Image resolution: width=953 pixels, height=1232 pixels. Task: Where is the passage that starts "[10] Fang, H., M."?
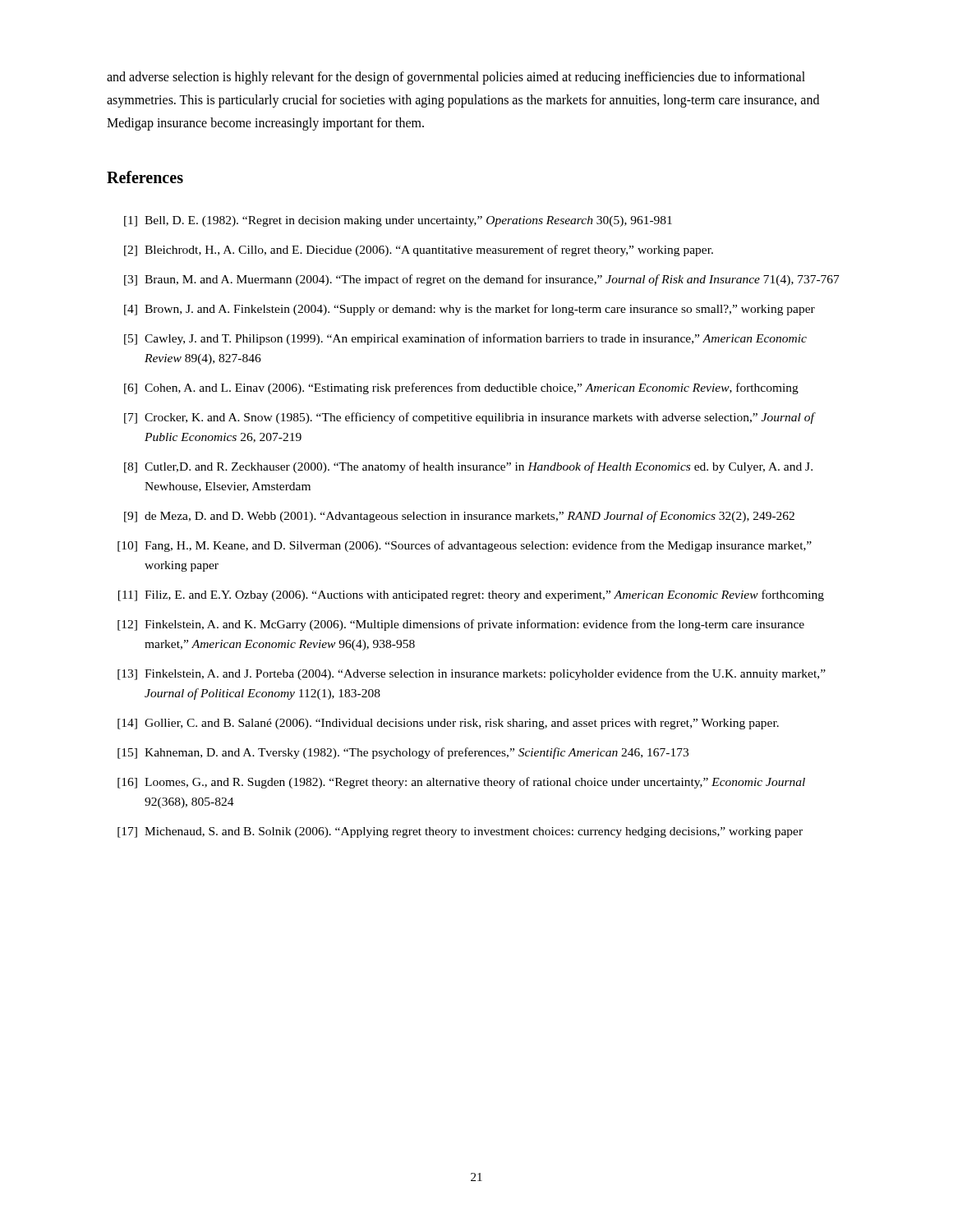pyautogui.click(x=476, y=555)
